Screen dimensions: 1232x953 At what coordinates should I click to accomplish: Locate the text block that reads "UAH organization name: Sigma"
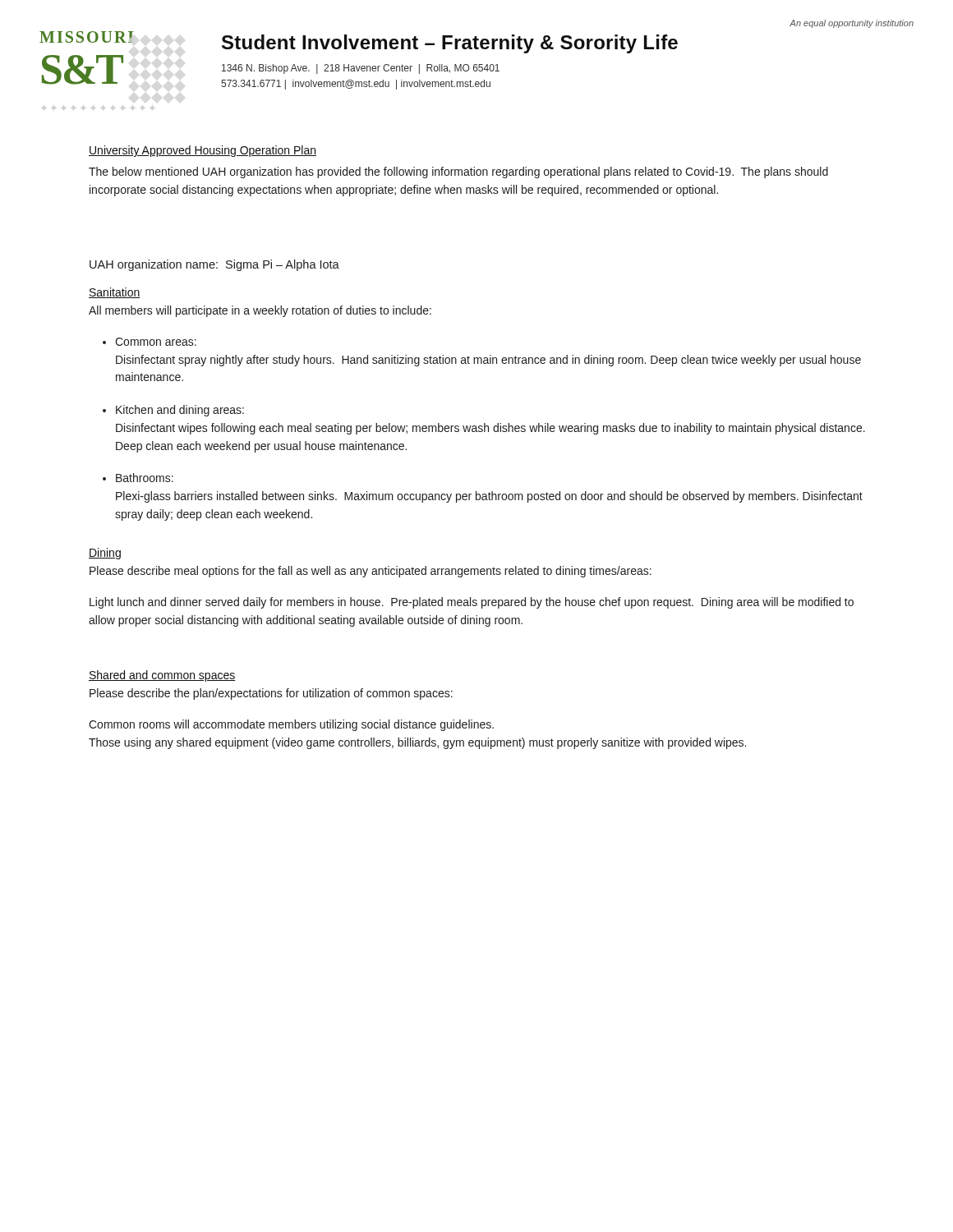point(214,265)
